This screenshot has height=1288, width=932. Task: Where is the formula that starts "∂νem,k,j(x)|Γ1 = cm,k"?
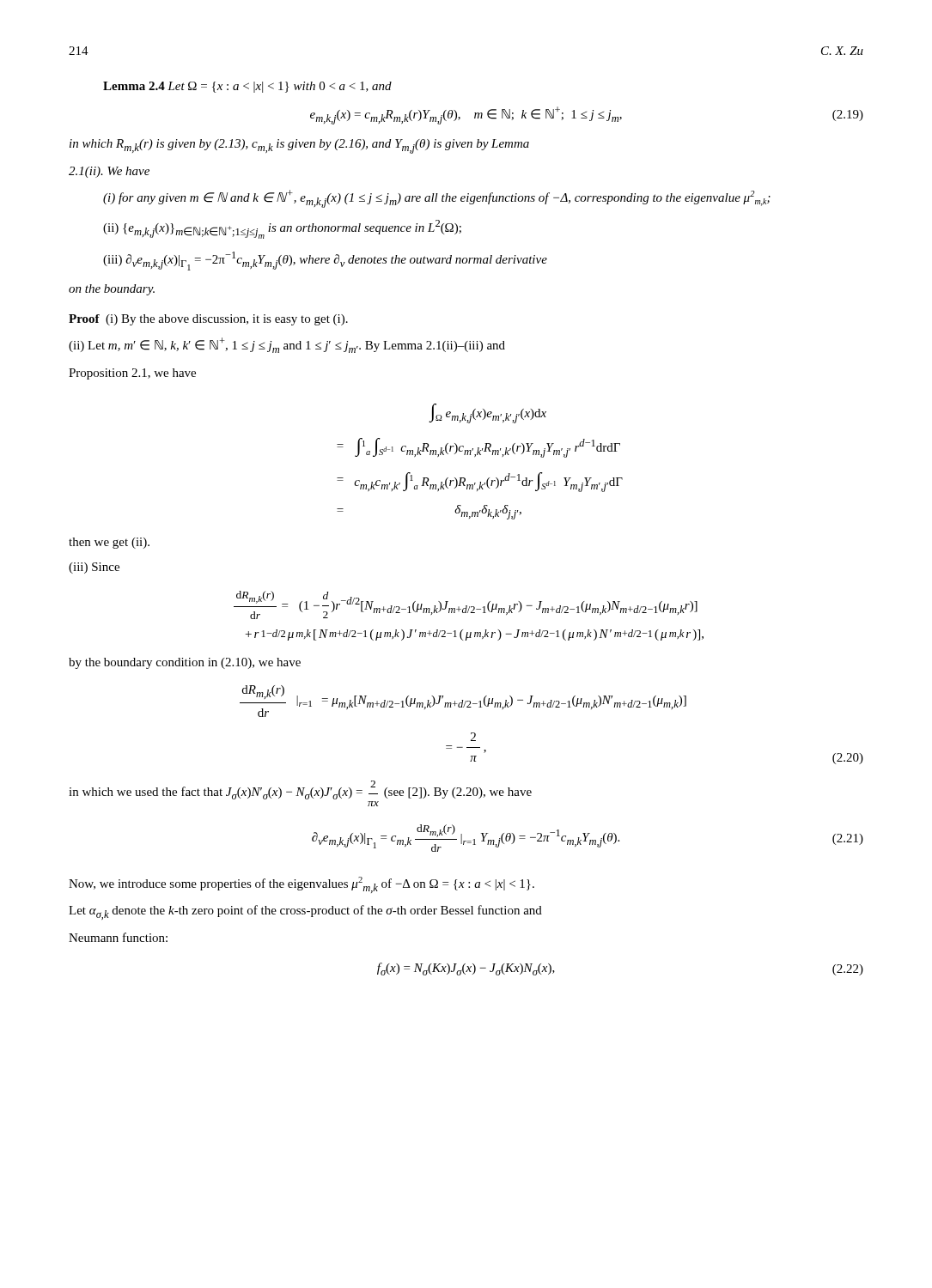587,839
